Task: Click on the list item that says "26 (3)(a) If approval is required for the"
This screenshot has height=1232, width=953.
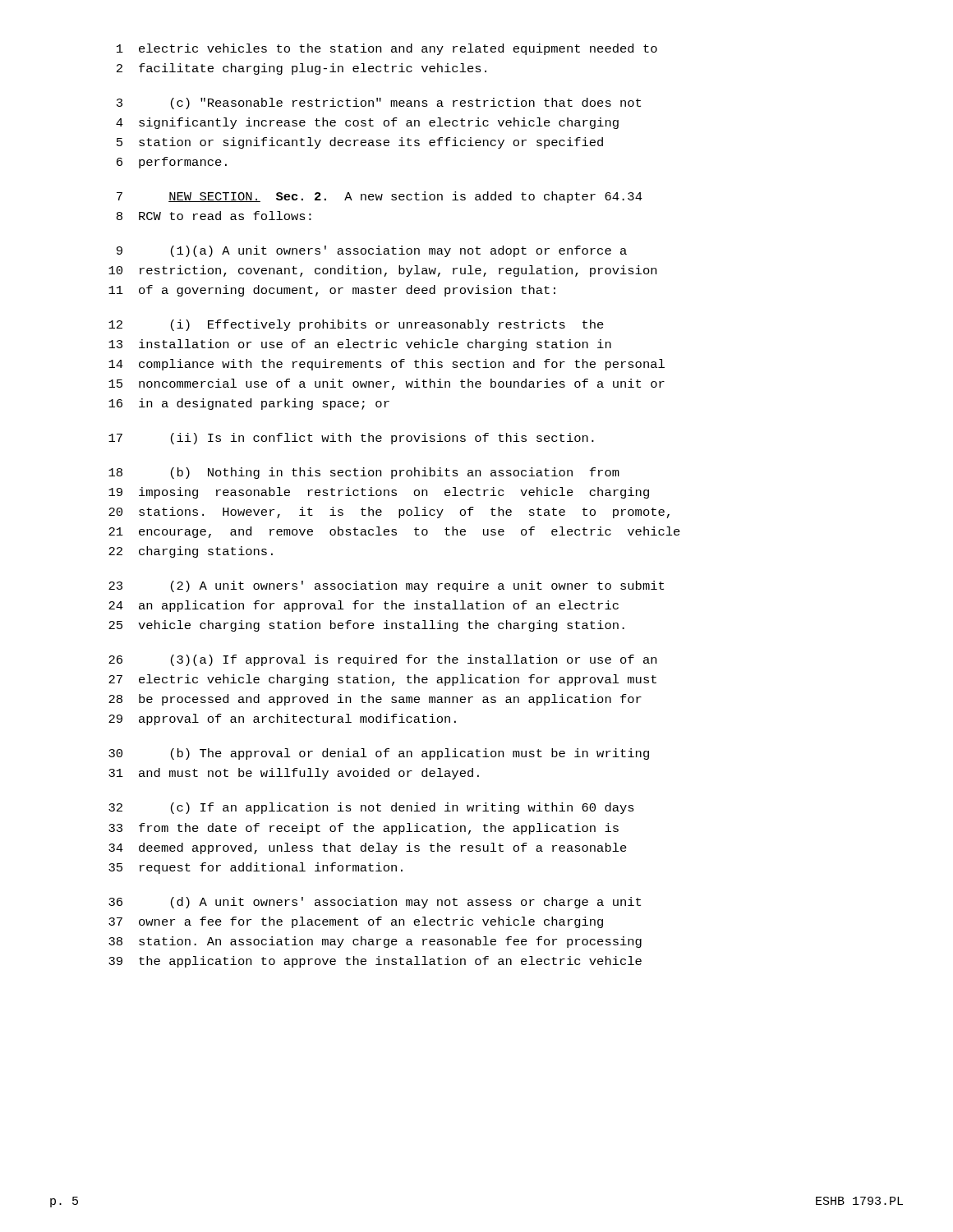Action: [496, 661]
